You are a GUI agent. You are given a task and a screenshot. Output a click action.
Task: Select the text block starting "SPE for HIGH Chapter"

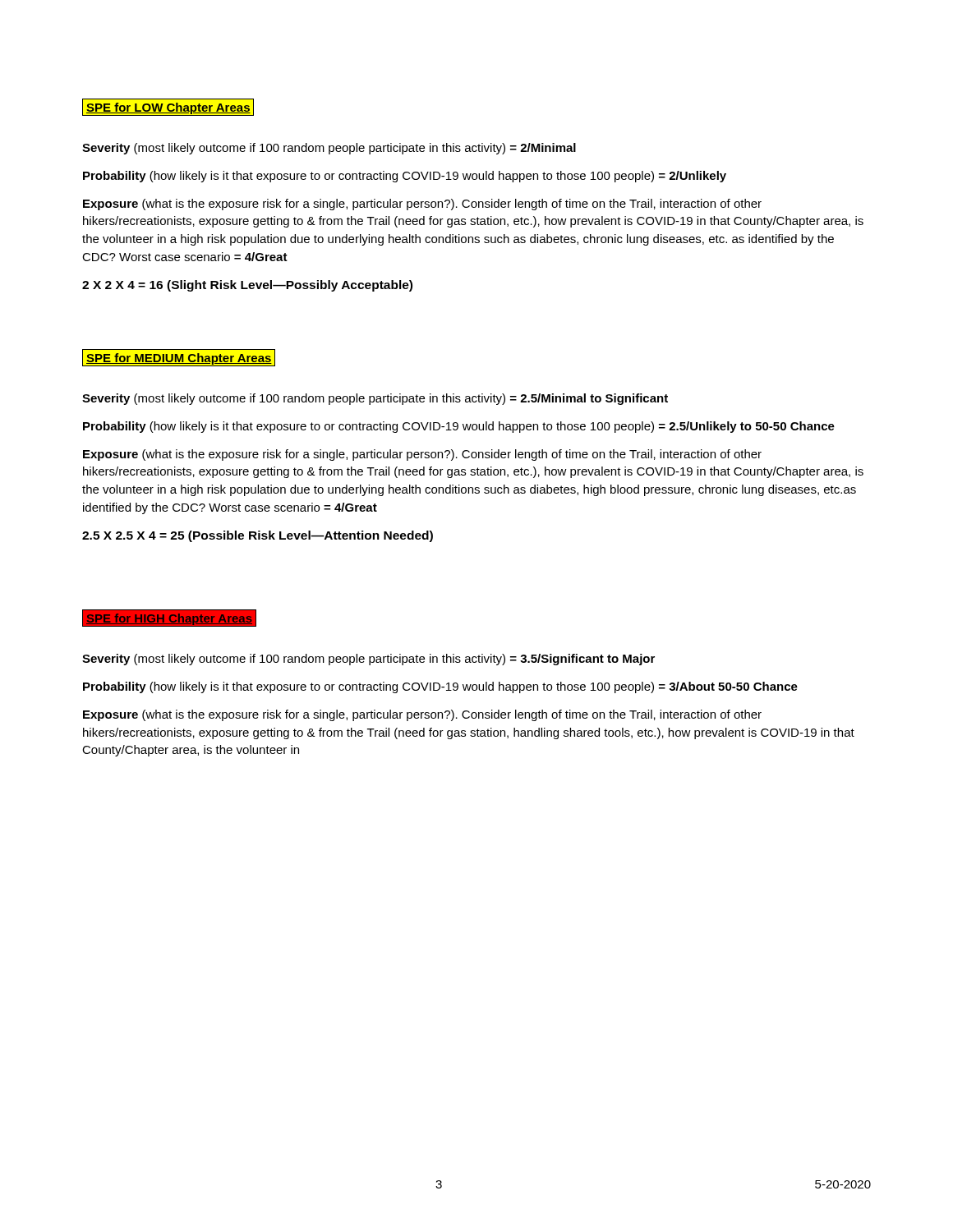[x=169, y=618]
